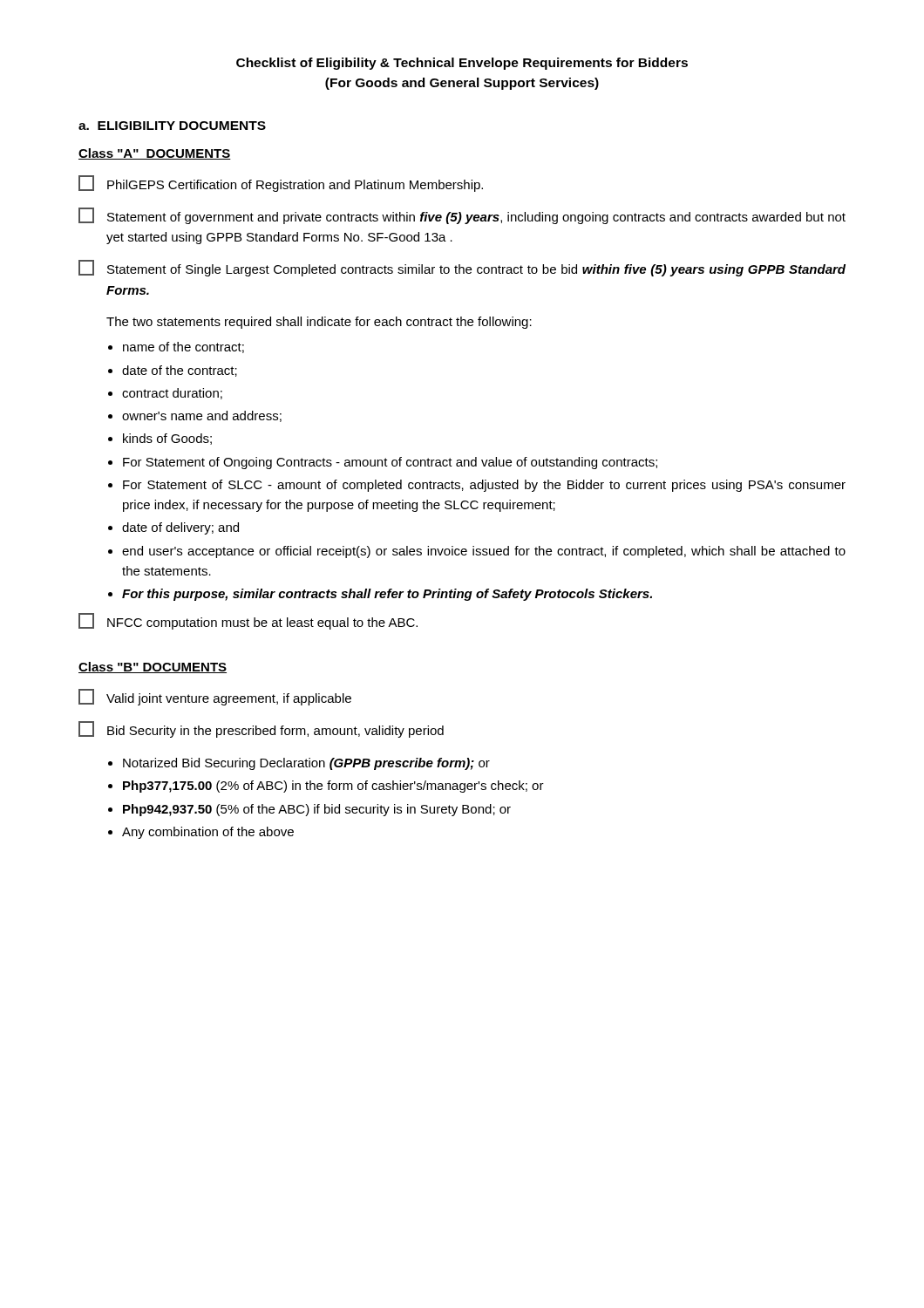Viewport: 924px width, 1308px height.
Task: Locate the element starting "owner's name and address;"
Action: click(202, 416)
